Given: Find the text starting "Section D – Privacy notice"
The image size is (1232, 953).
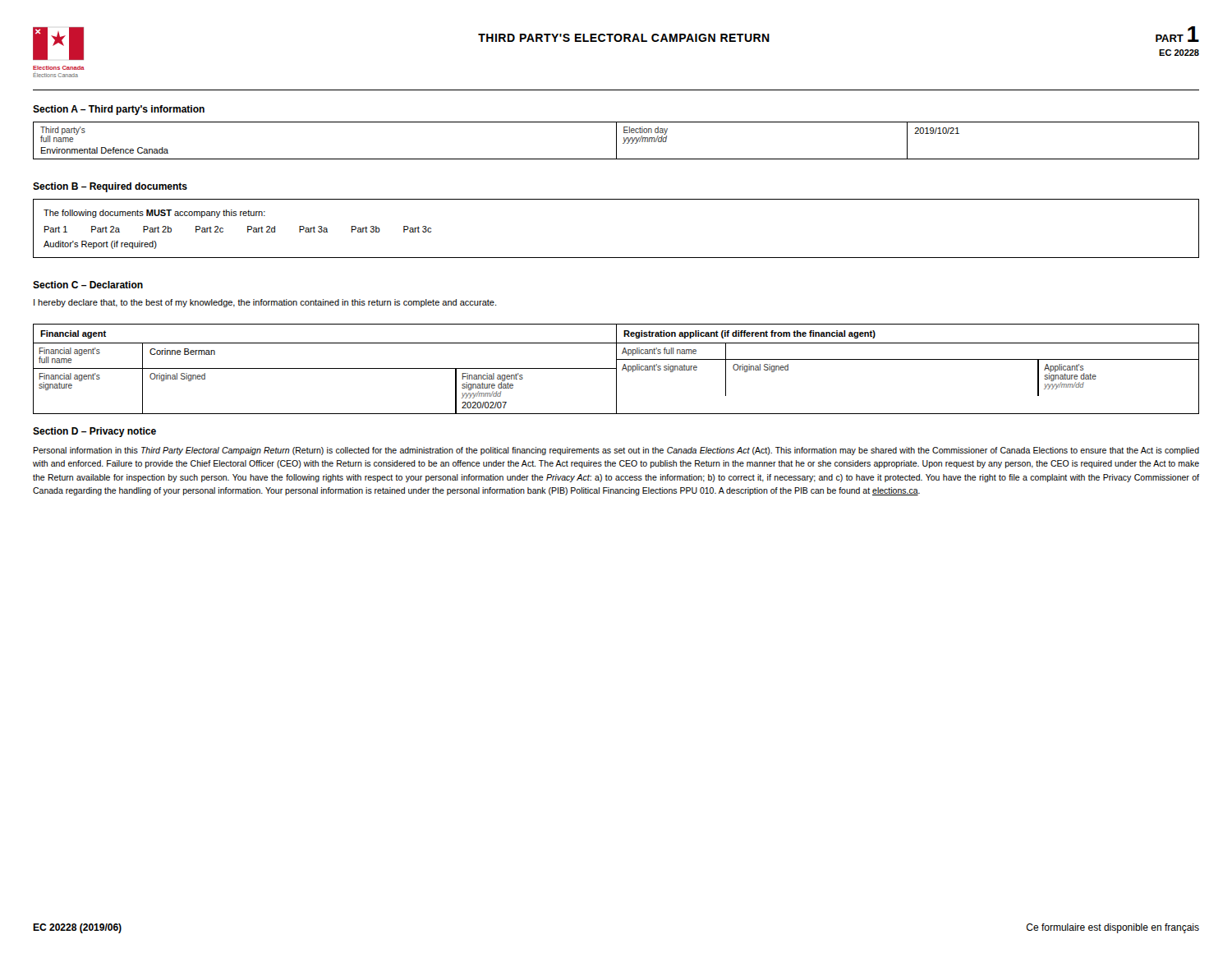Looking at the screenshot, I should pos(94,431).
